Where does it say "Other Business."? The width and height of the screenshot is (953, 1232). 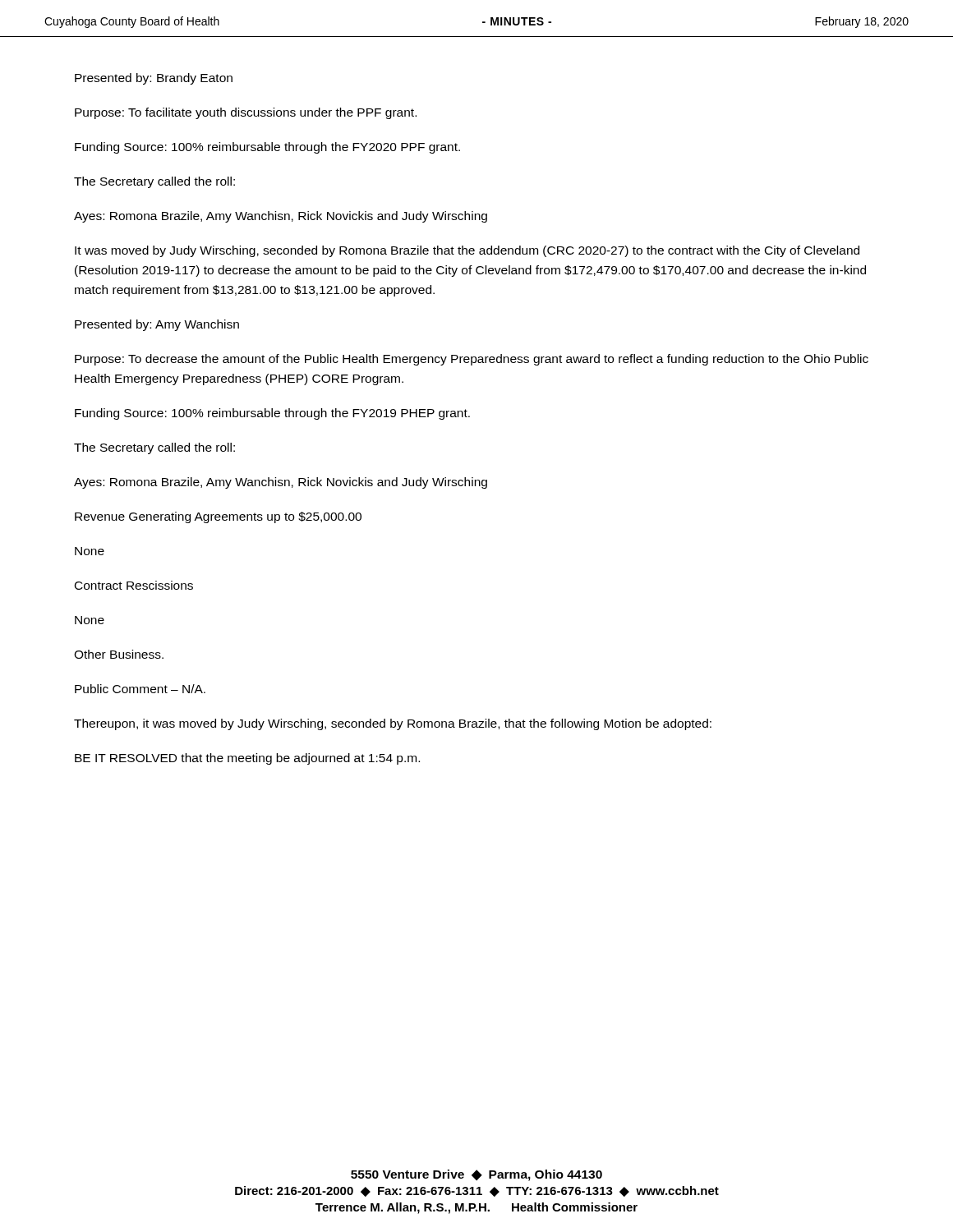(x=119, y=654)
